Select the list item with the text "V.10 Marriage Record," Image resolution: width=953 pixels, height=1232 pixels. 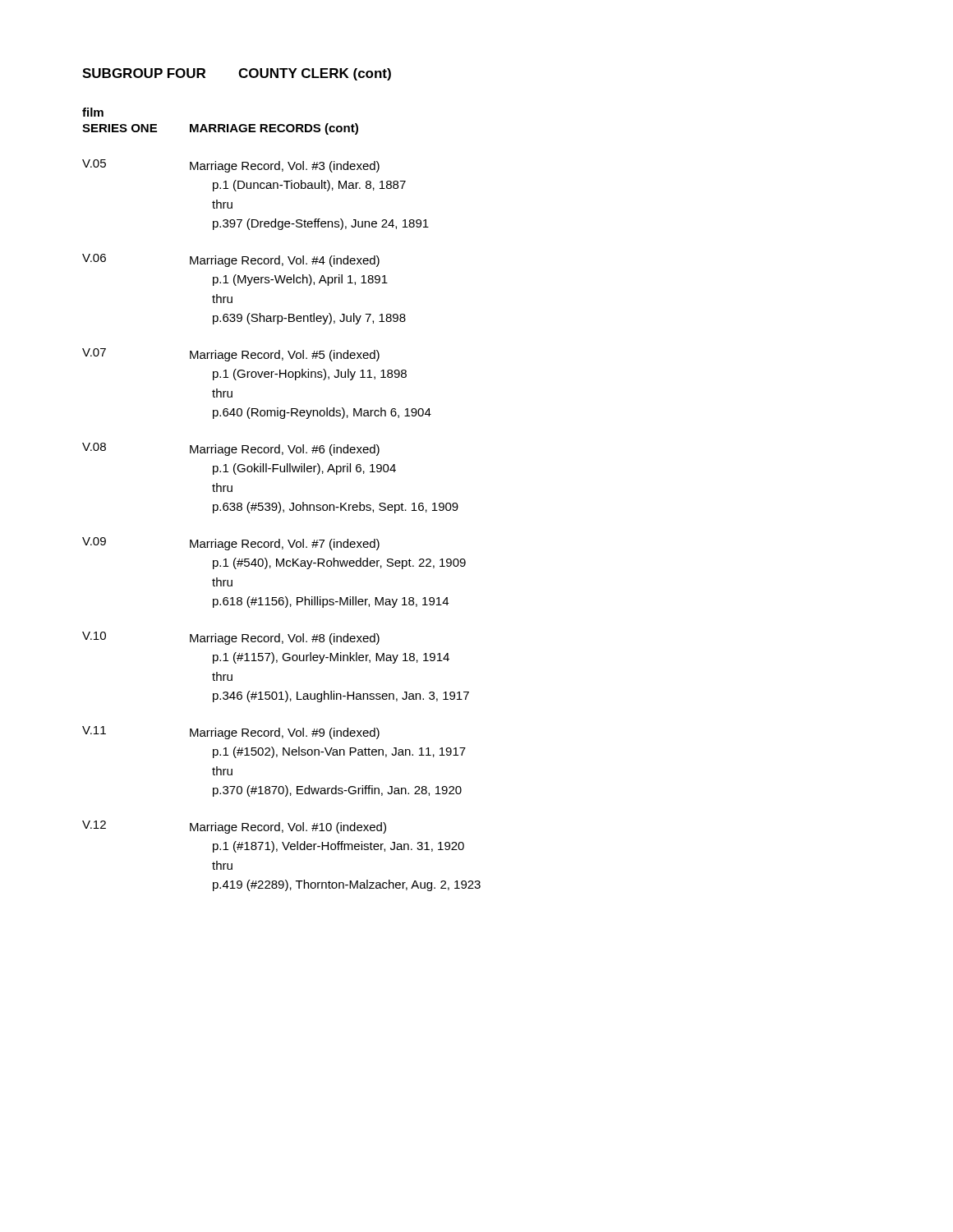(276, 667)
